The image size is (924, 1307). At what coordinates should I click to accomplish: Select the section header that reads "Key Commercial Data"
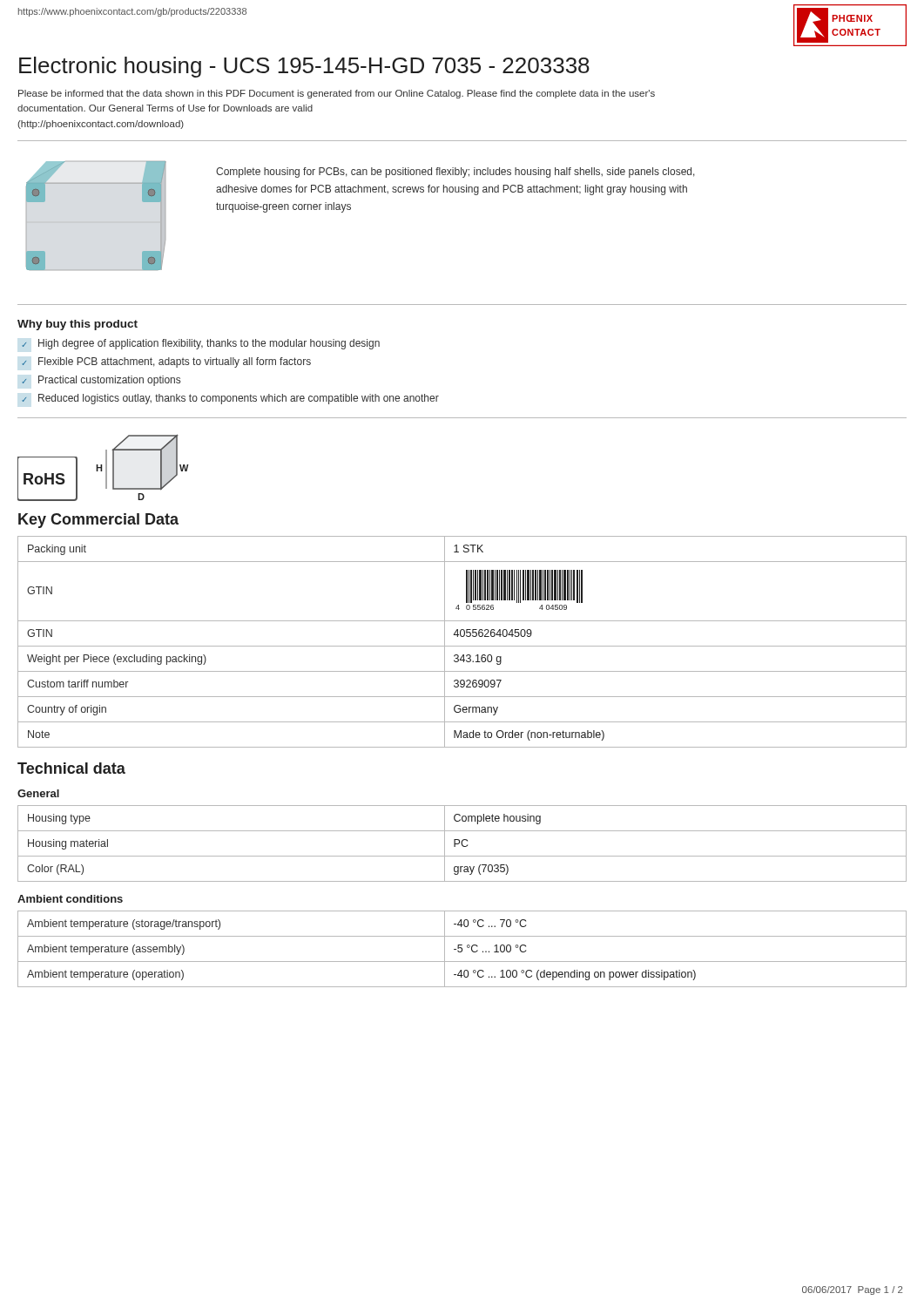[x=98, y=519]
